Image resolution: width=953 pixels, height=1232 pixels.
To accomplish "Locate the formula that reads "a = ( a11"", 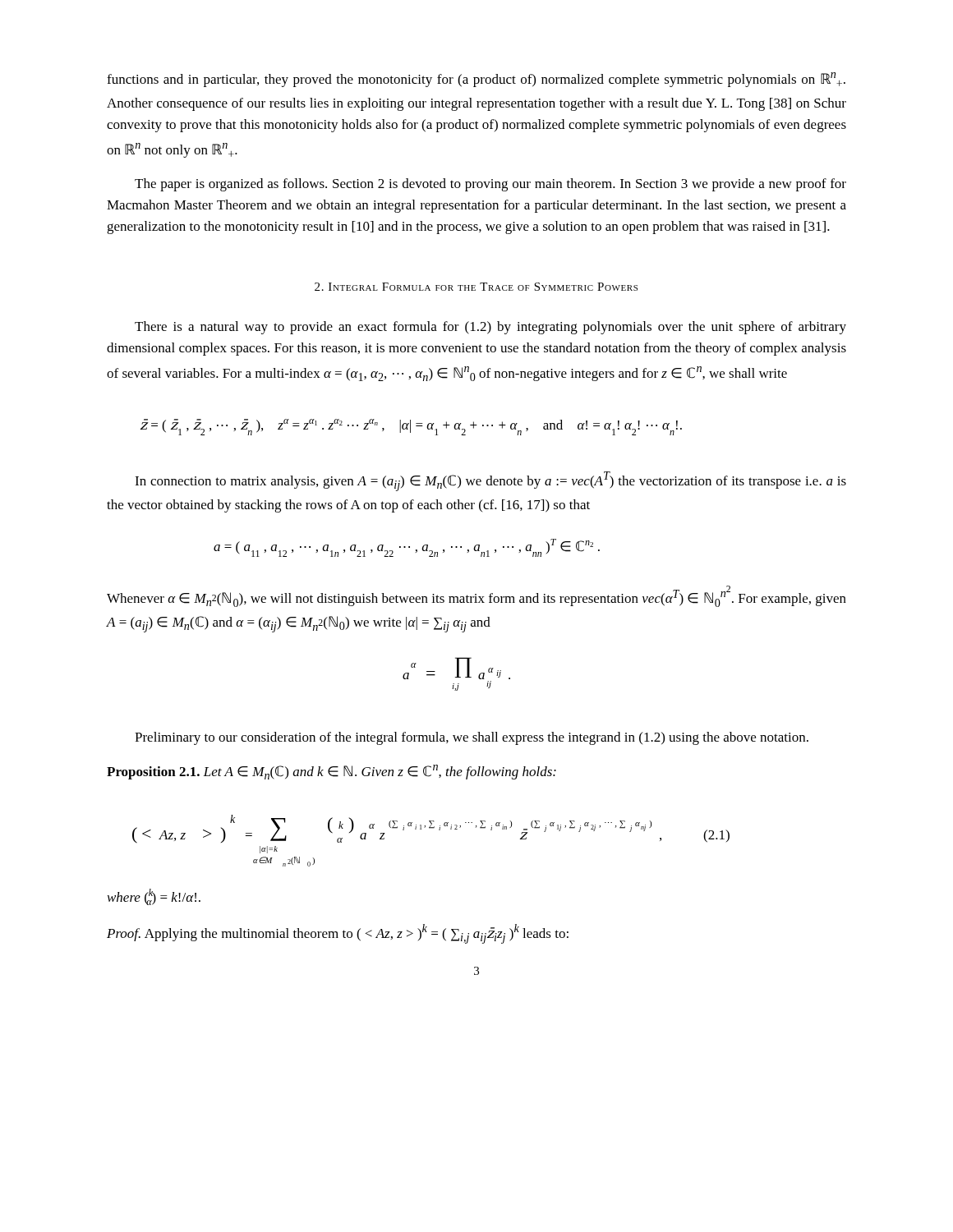I will 476,546.
